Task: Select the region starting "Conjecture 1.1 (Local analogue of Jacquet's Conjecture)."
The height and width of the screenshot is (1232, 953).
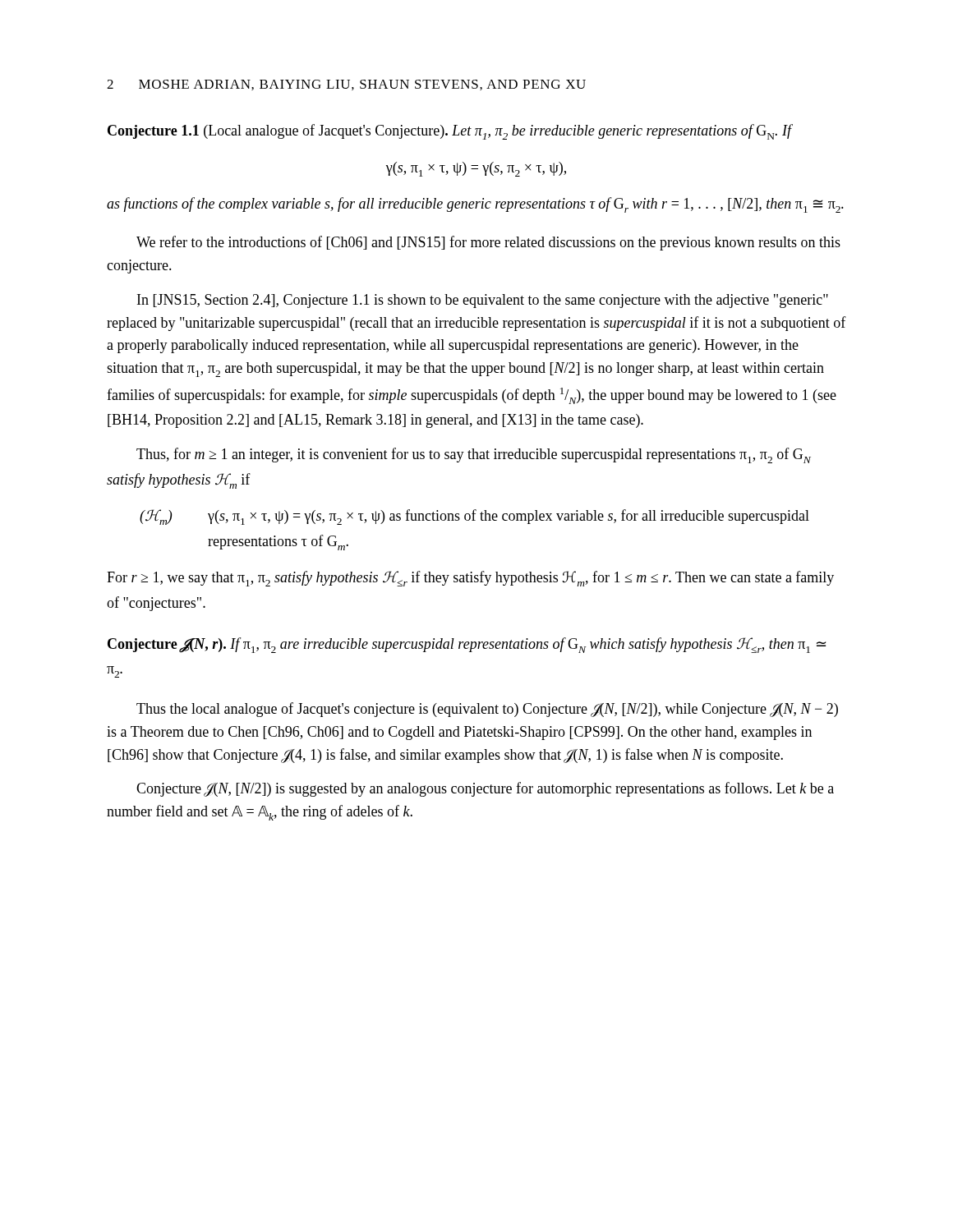Action: pyautogui.click(x=476, y=169)
